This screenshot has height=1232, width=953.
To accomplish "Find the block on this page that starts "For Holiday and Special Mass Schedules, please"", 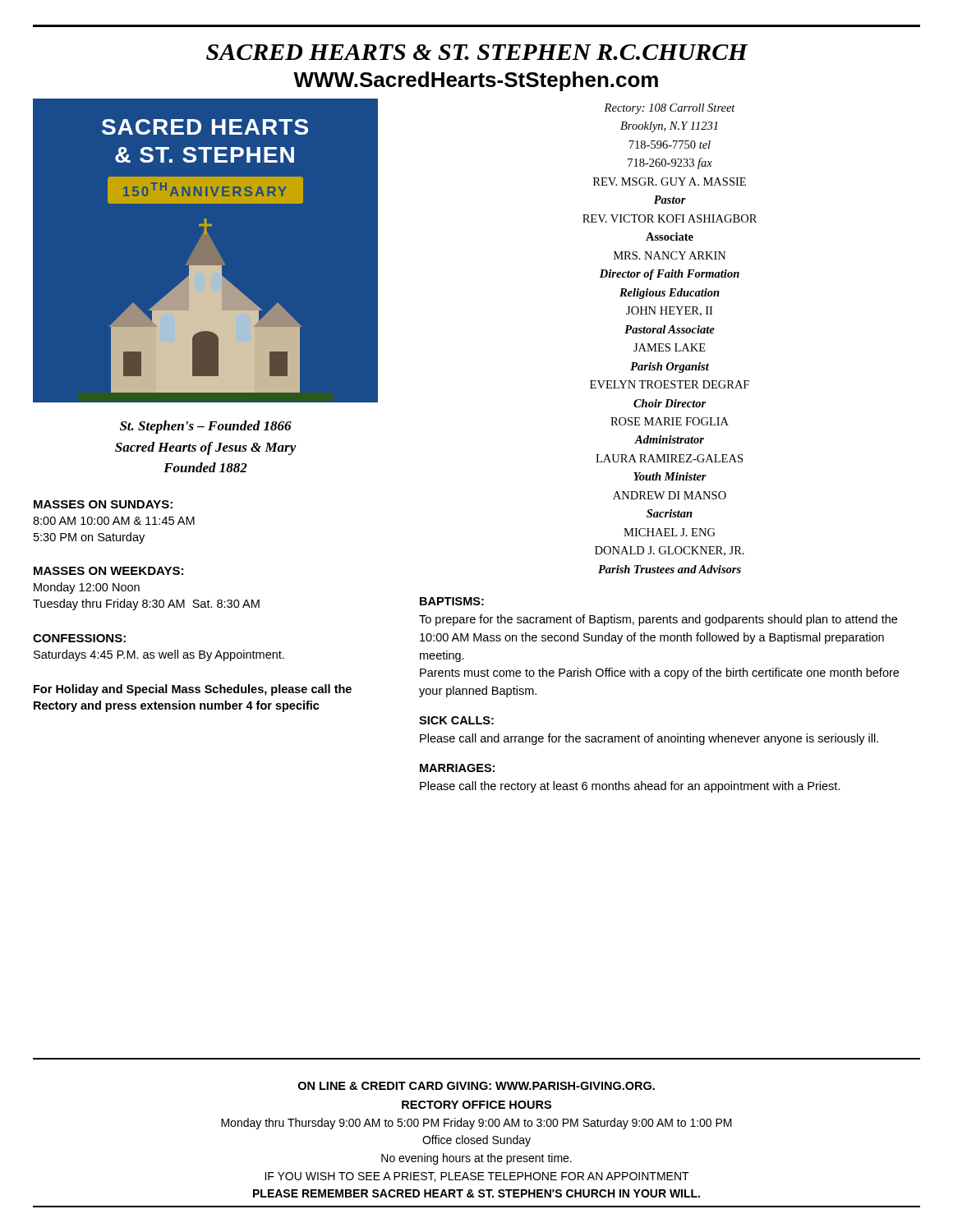I will pyautogui.click(x=192, y=697).
